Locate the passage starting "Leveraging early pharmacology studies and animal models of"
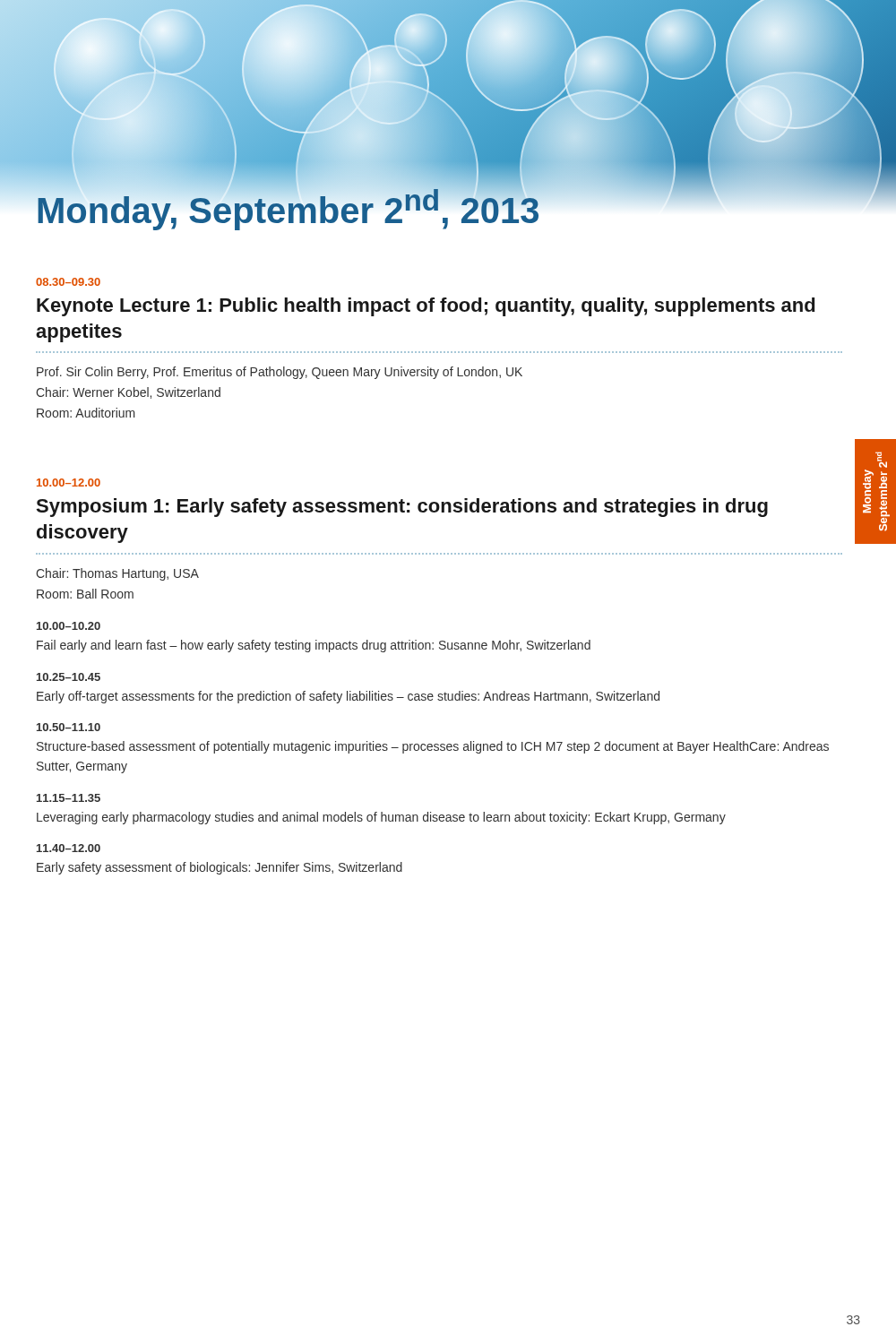This screenshot has height=1344, width=896. coord(381,817)
